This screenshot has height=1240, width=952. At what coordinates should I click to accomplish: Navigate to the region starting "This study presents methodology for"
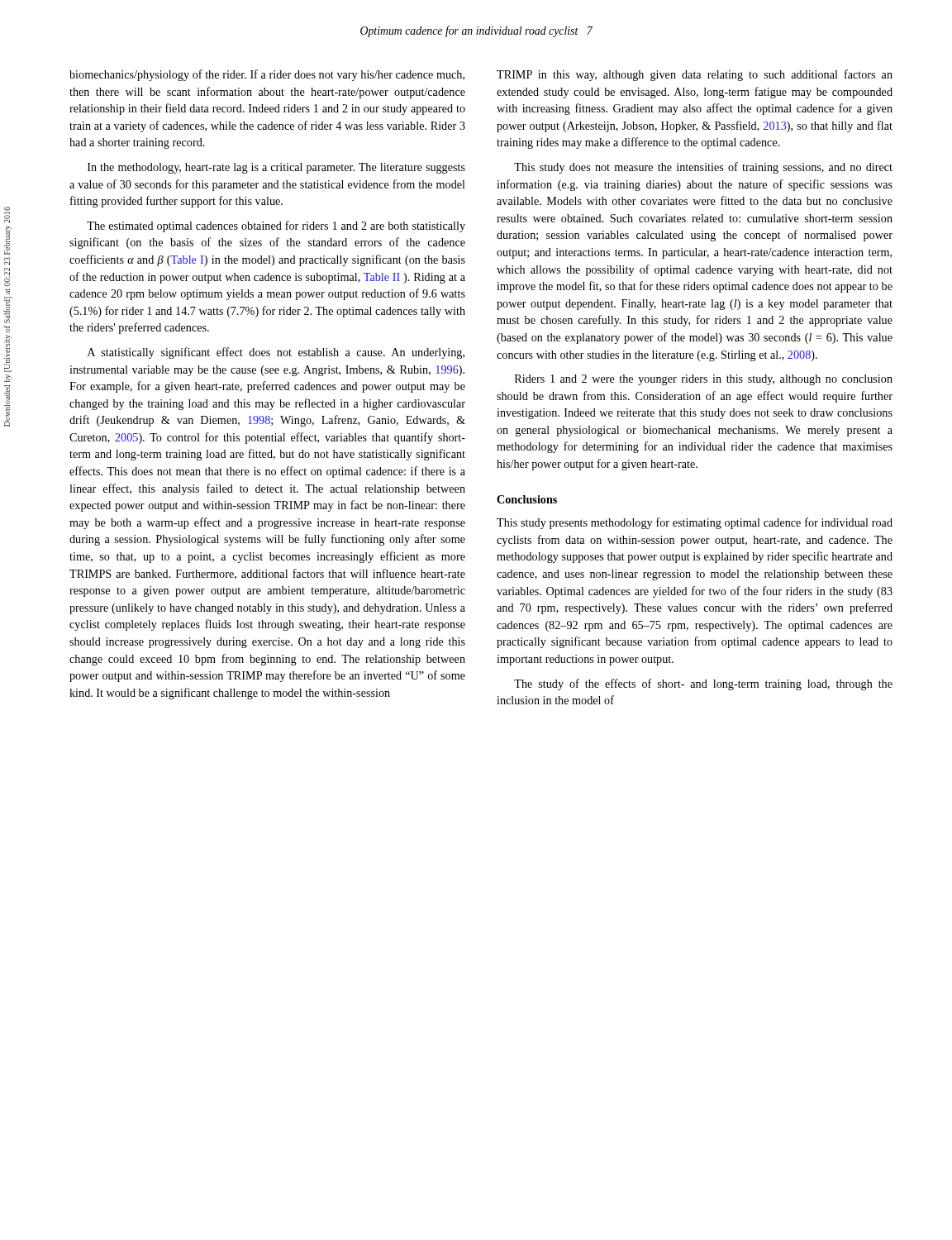coord(695,591)
